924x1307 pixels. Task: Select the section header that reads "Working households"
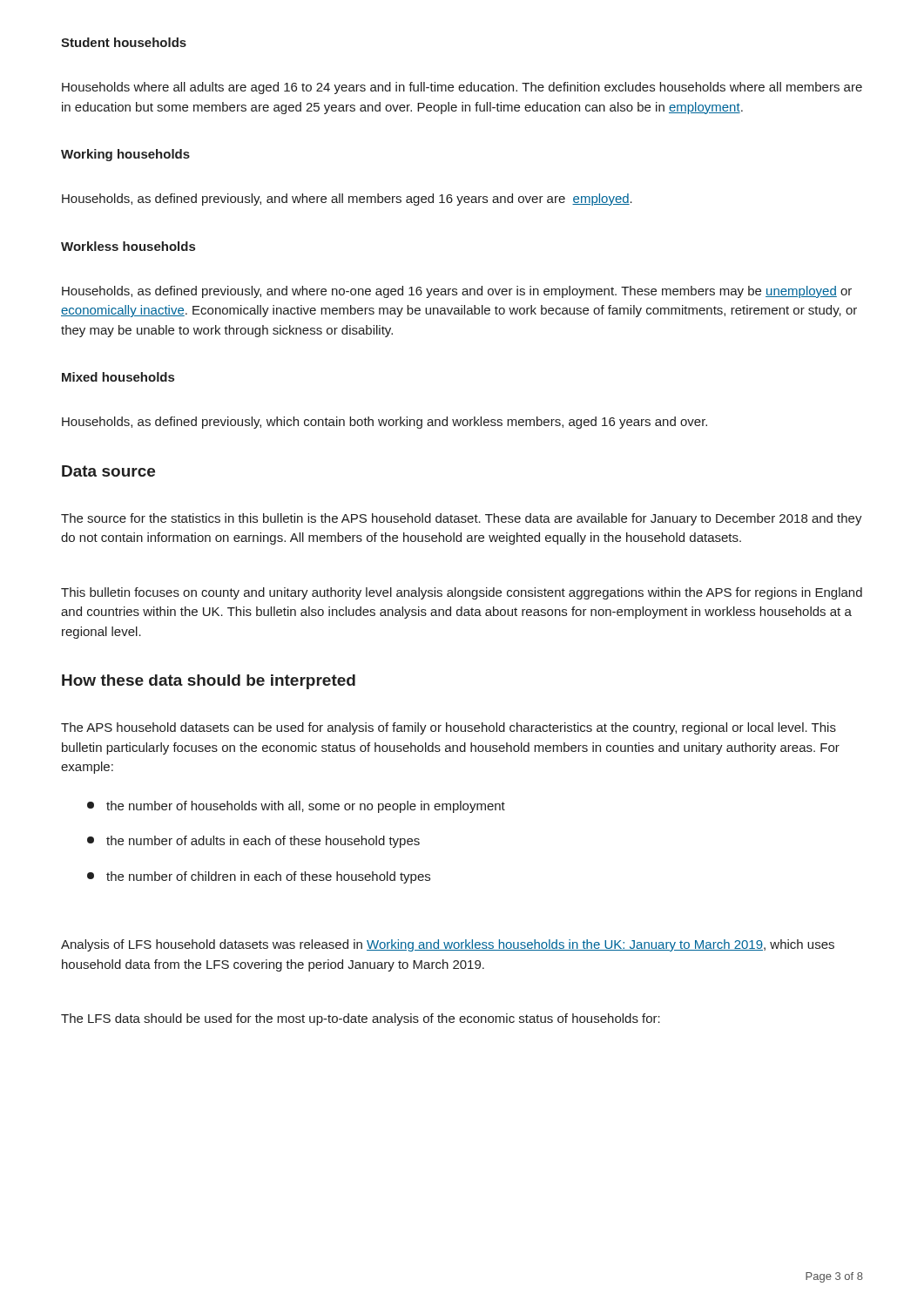[125, 154]
